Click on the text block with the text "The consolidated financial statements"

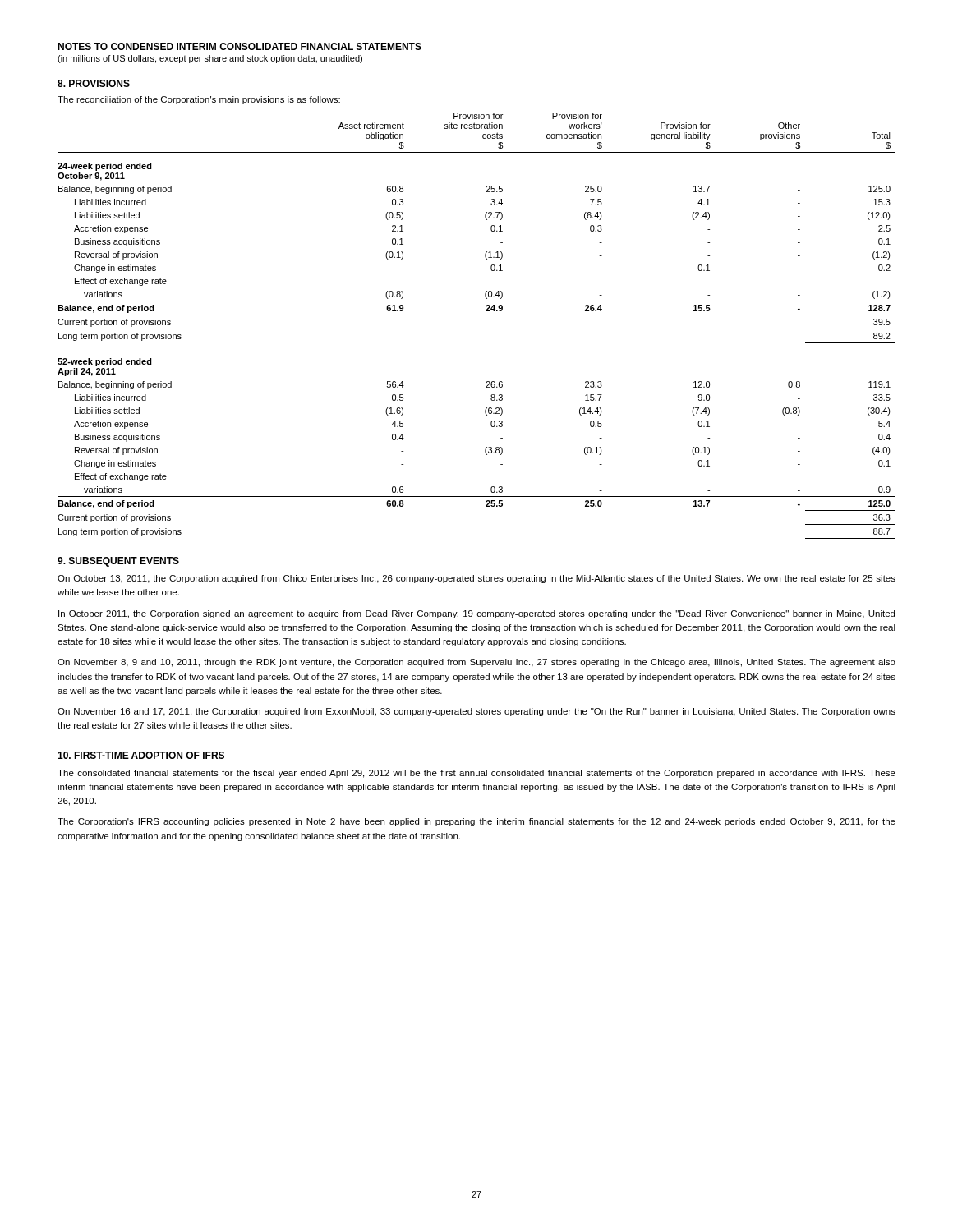pos(476,787)
